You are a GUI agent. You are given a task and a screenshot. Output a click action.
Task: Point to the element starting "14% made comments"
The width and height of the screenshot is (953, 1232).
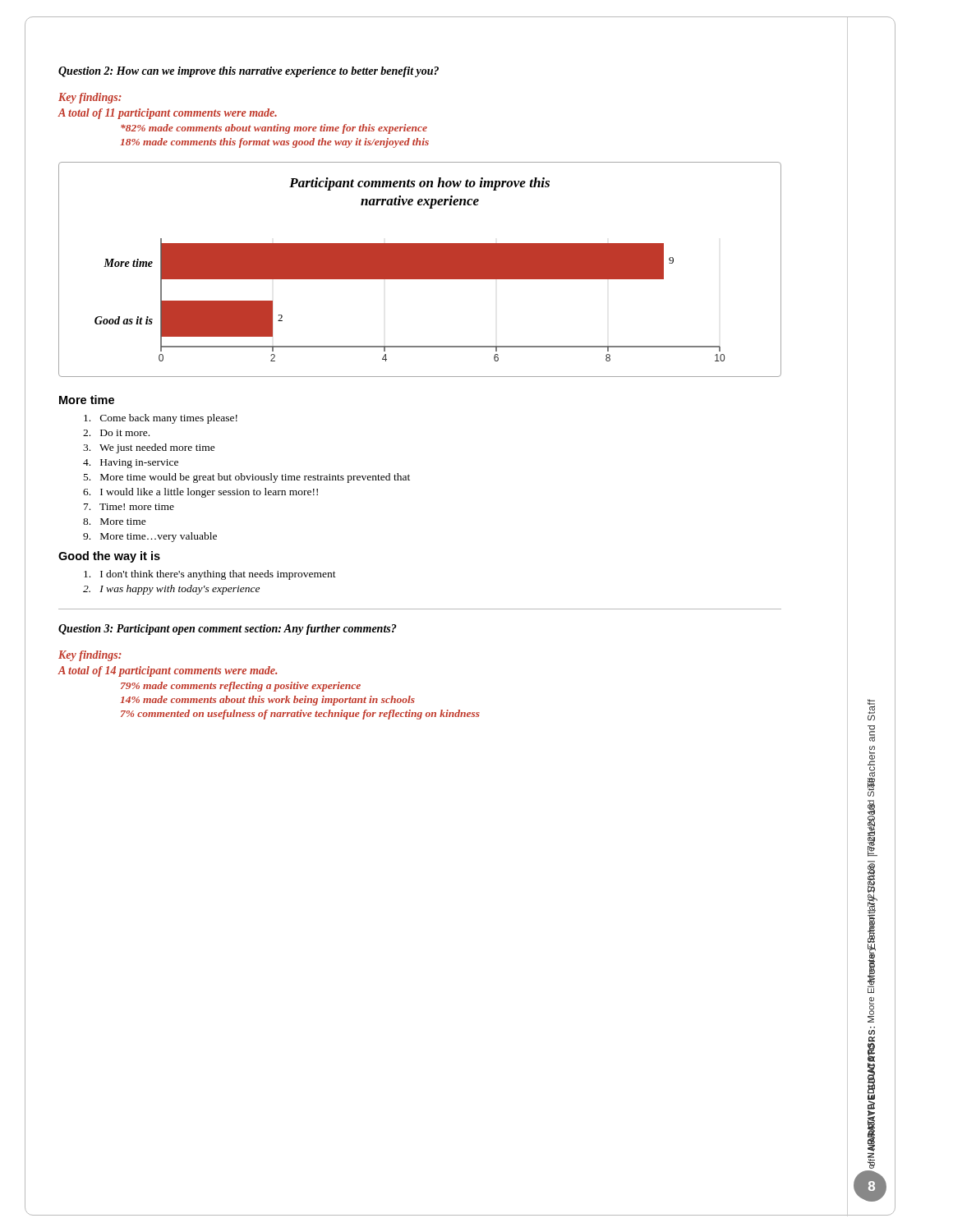point(267,700)
